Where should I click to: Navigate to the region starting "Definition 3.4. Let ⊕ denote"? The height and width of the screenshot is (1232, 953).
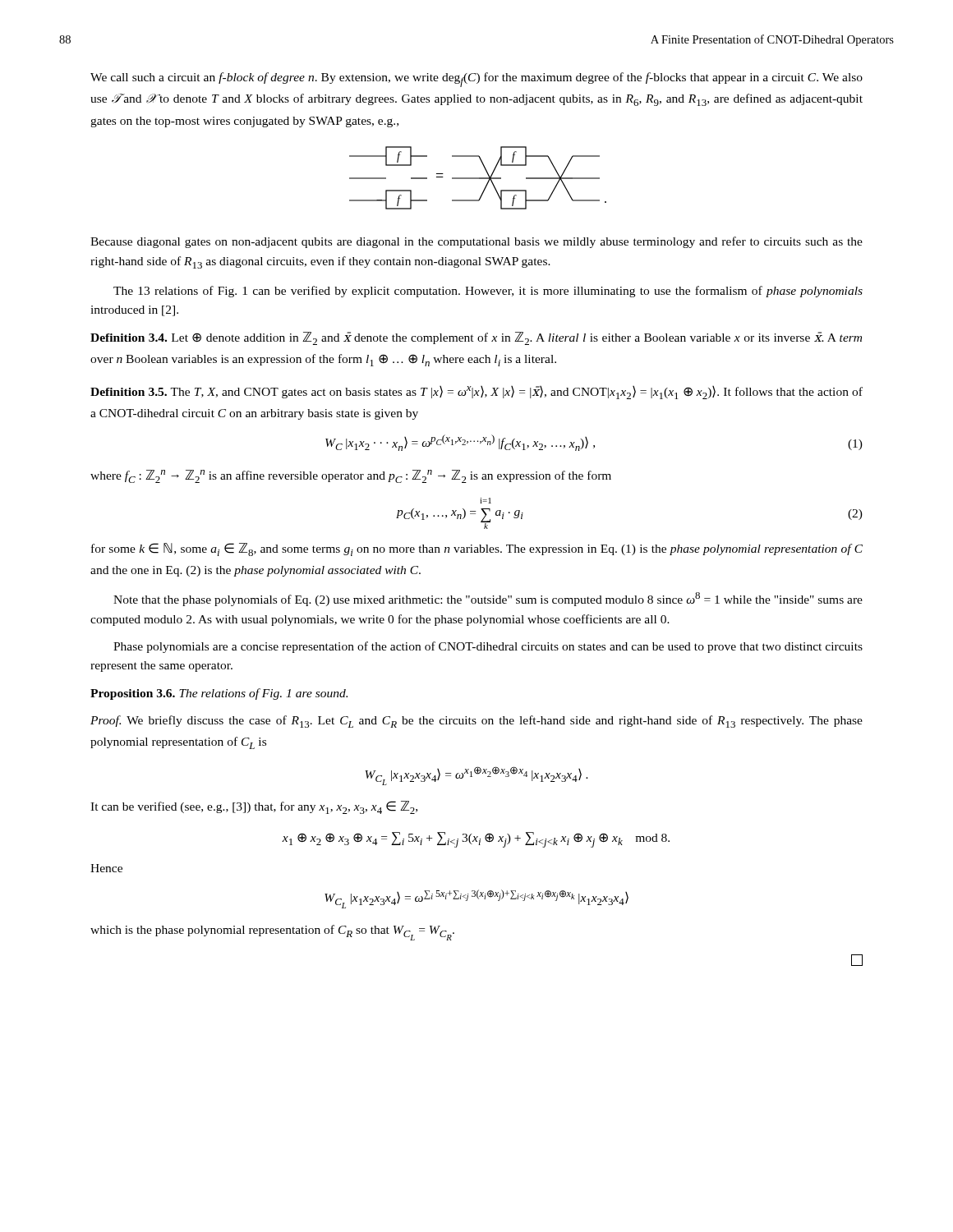(x=476, y=349)
